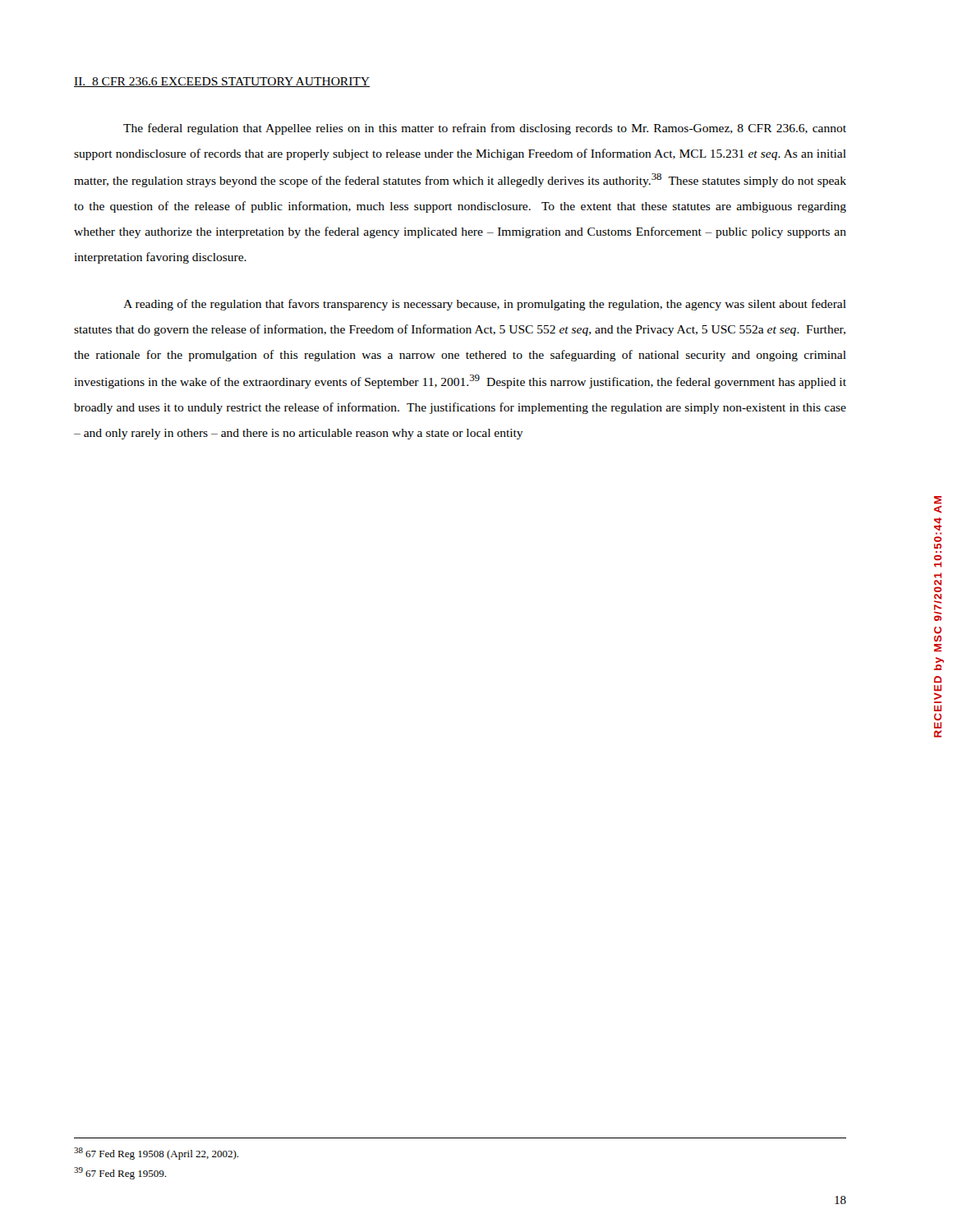953x1232 pixels.
Task: Locate the section header that opens with "II. 8 CFR 236.6 EXCEEDS STATUTORY"
Action: tap(222, 81)
